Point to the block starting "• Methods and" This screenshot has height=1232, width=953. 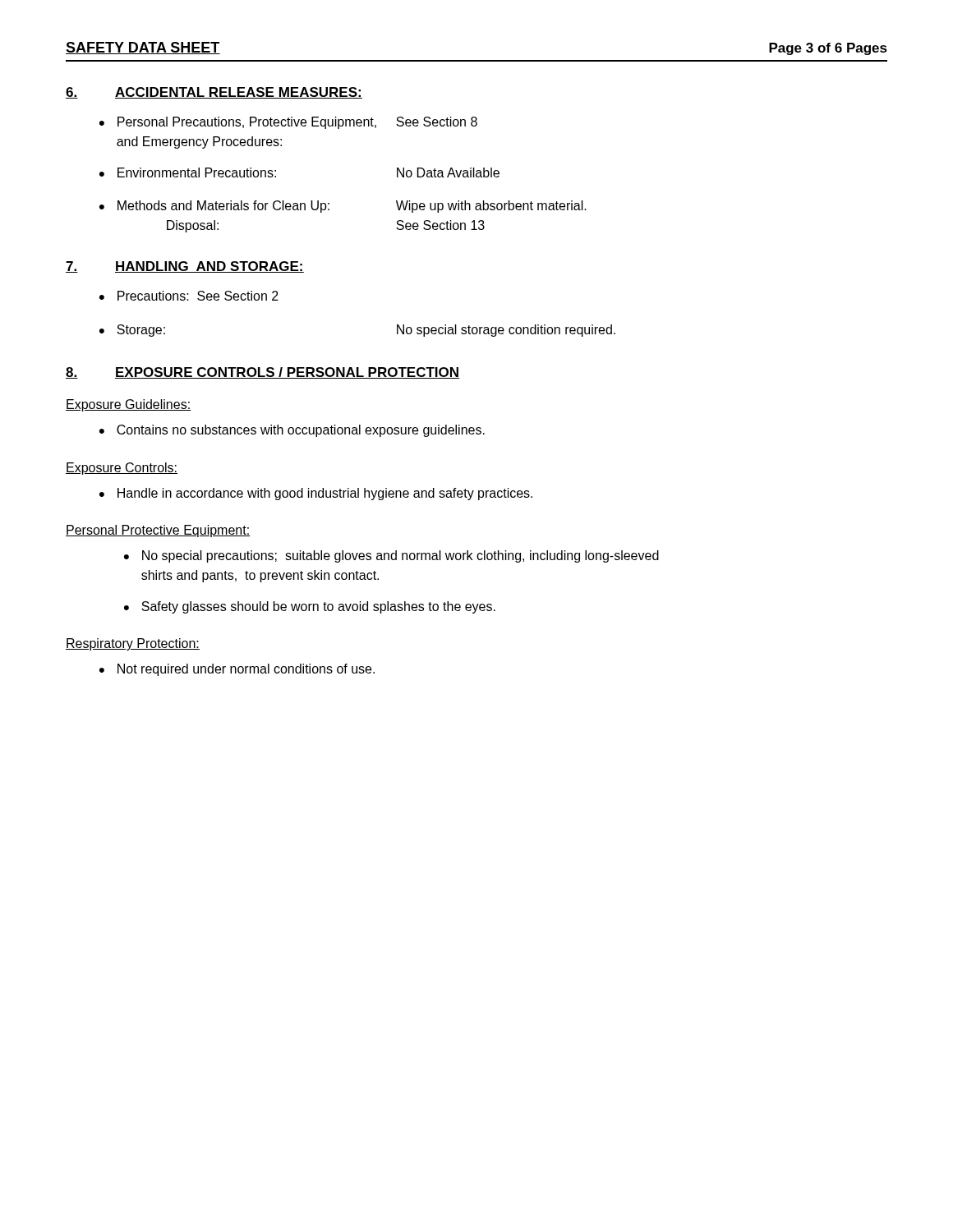point(227,207)
